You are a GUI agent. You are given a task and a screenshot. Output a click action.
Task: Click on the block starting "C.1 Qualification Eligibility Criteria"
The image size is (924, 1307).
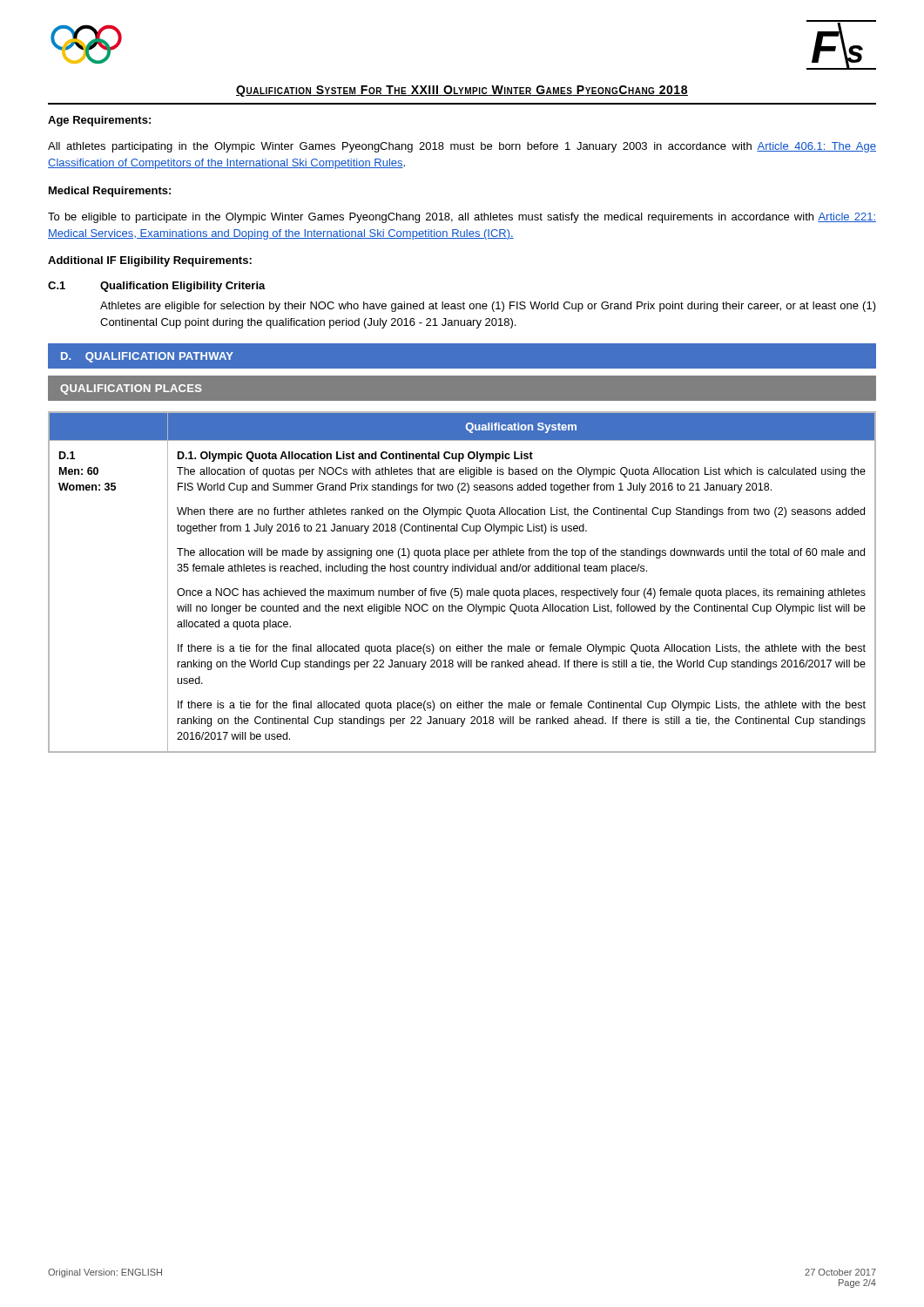[x=157, y=287]
